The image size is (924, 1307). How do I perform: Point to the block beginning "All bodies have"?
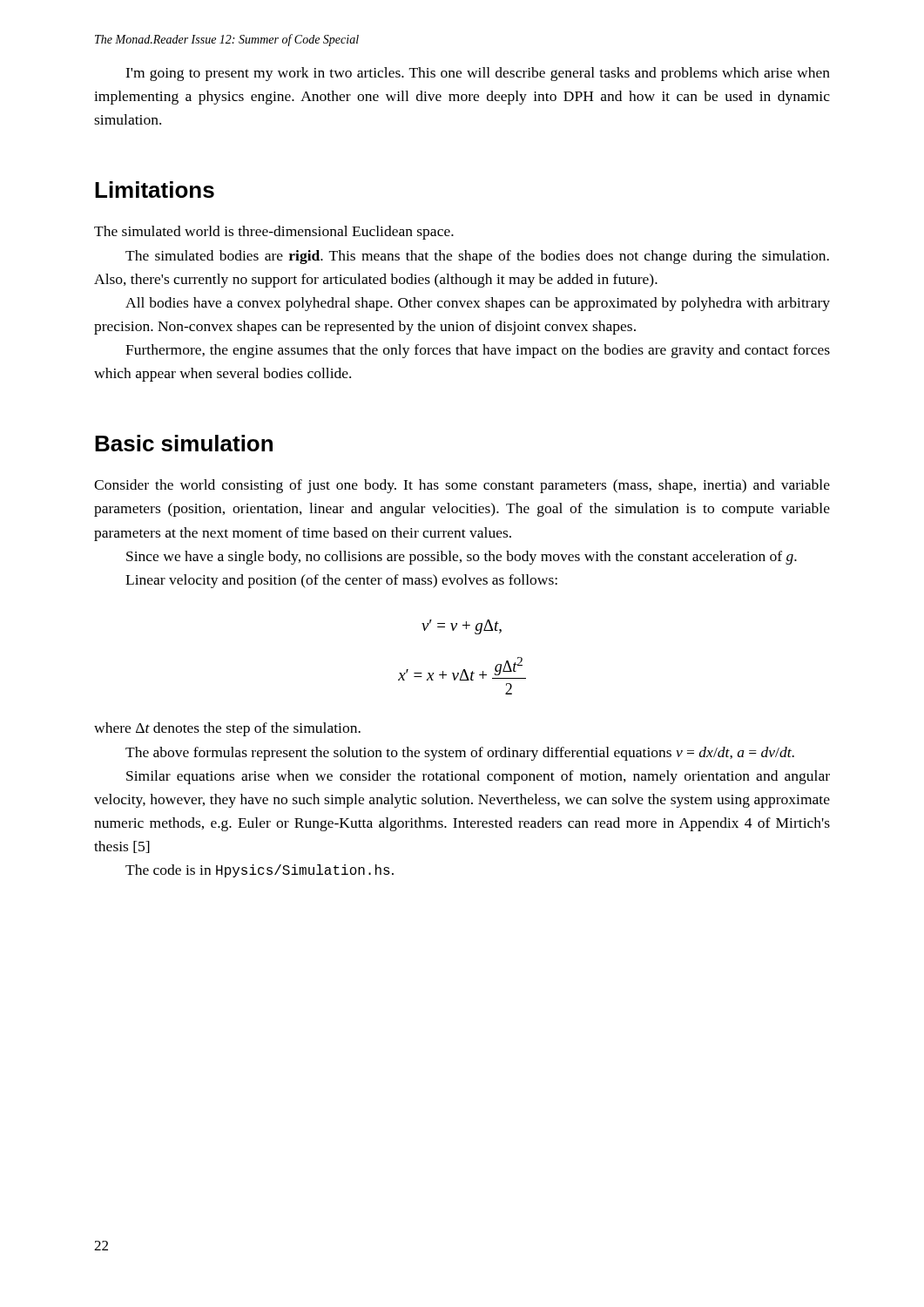(x=462, y=314)
